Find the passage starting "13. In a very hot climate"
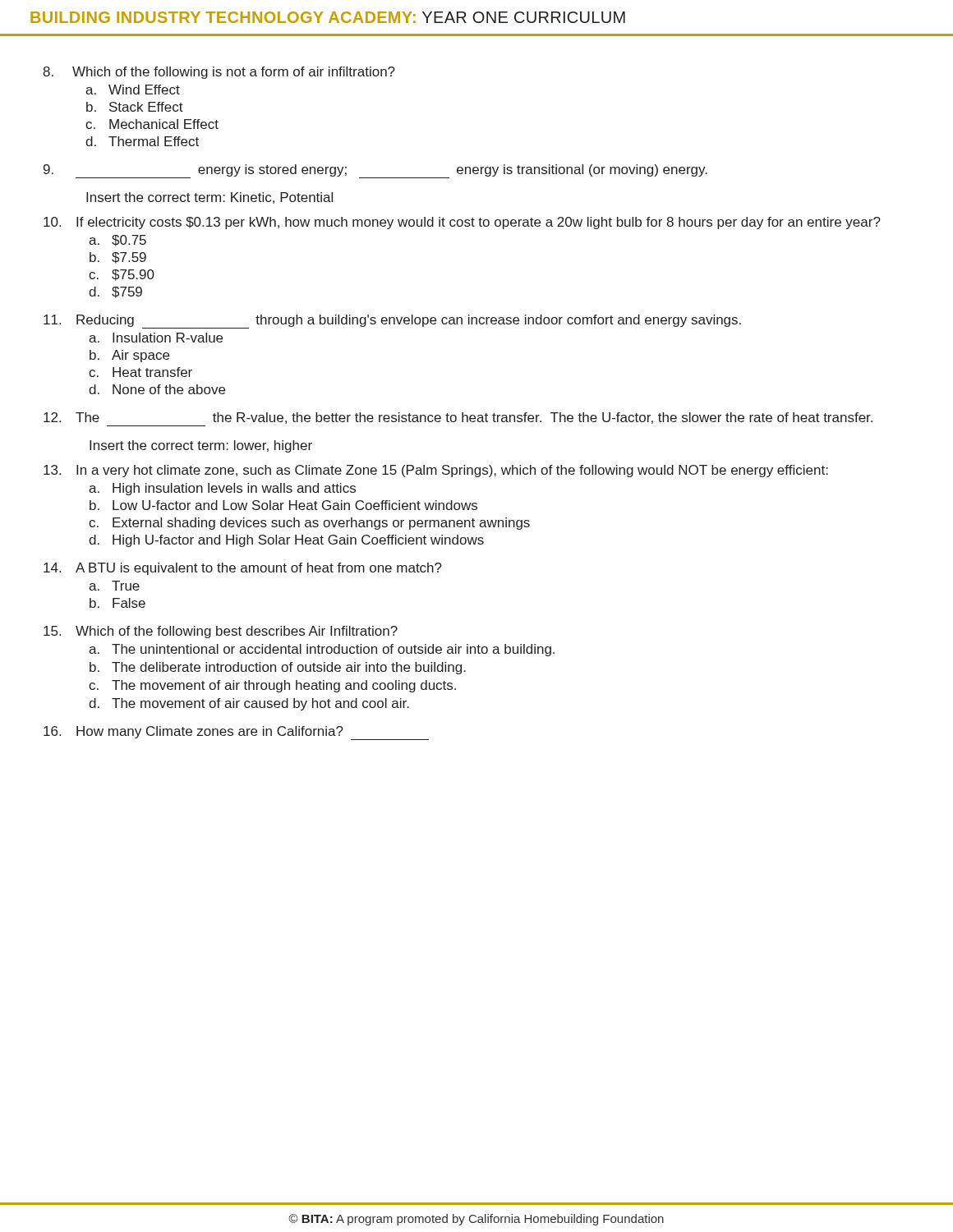The height and width of the screenshot is (1232, 953). (476, 505)
